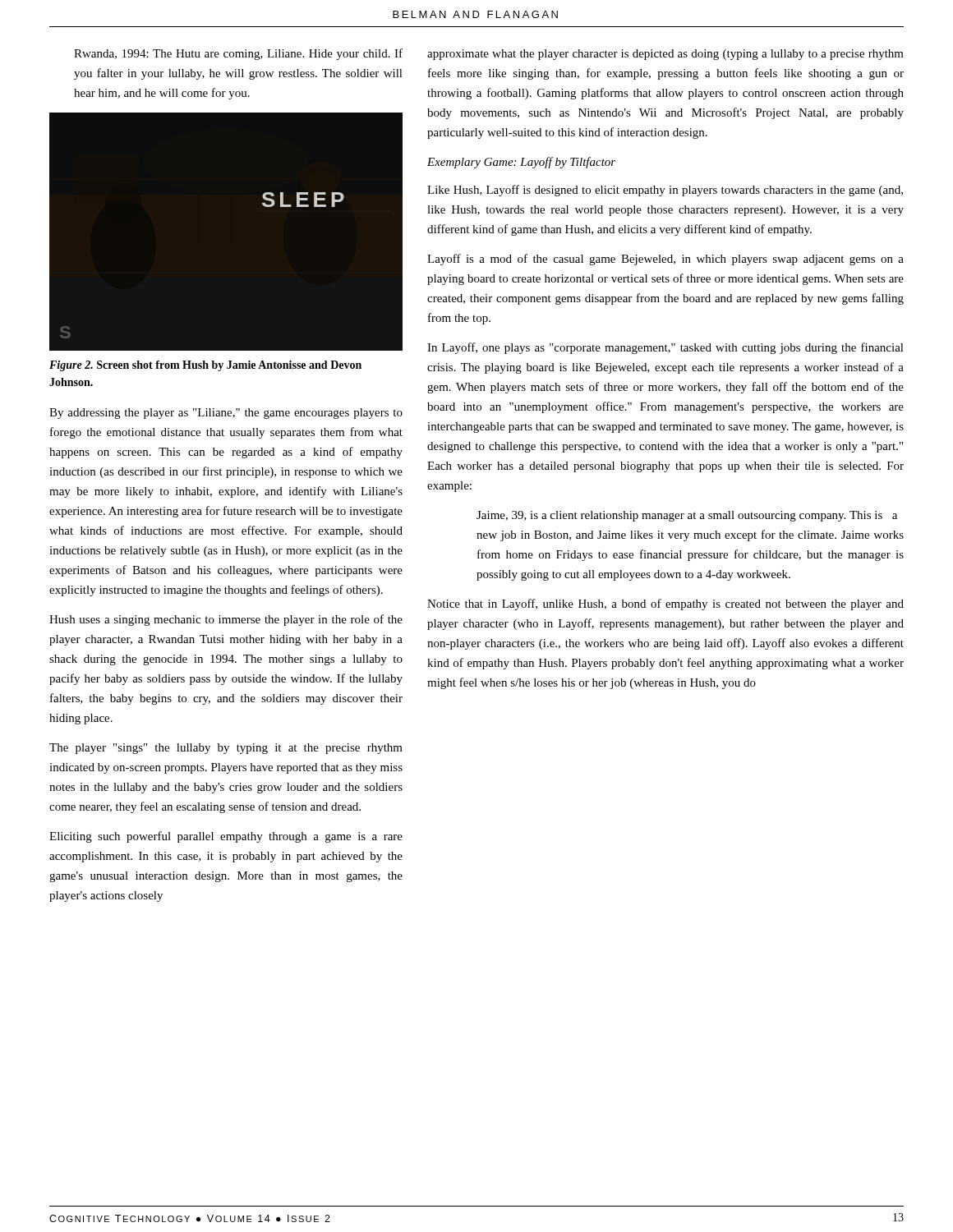953x1232 pixels.
Task: Select the text block with the text "Like Hush, Layoff is designed to"
Action: coord(665,209)
